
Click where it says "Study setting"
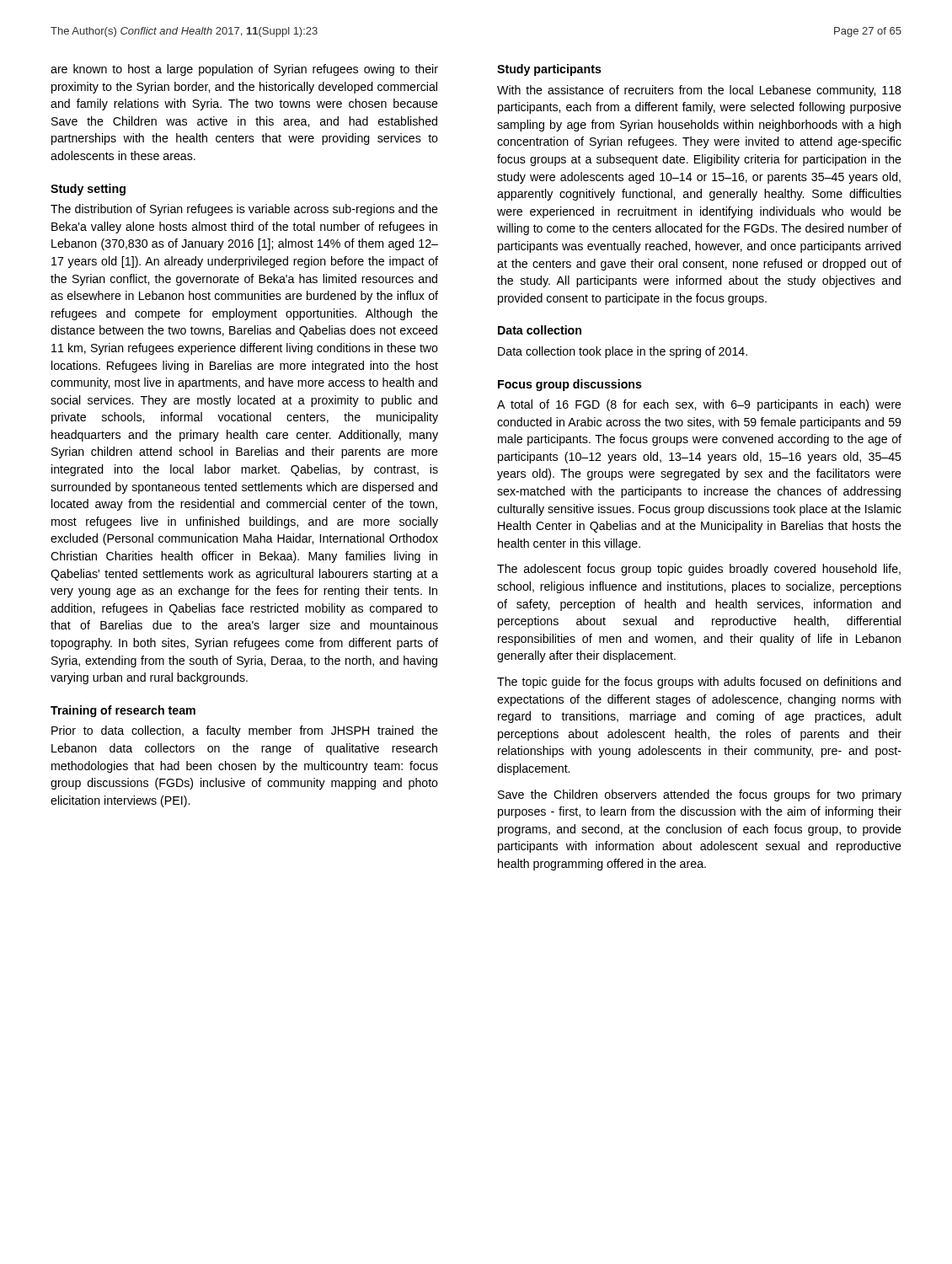(x=88, y=188)
